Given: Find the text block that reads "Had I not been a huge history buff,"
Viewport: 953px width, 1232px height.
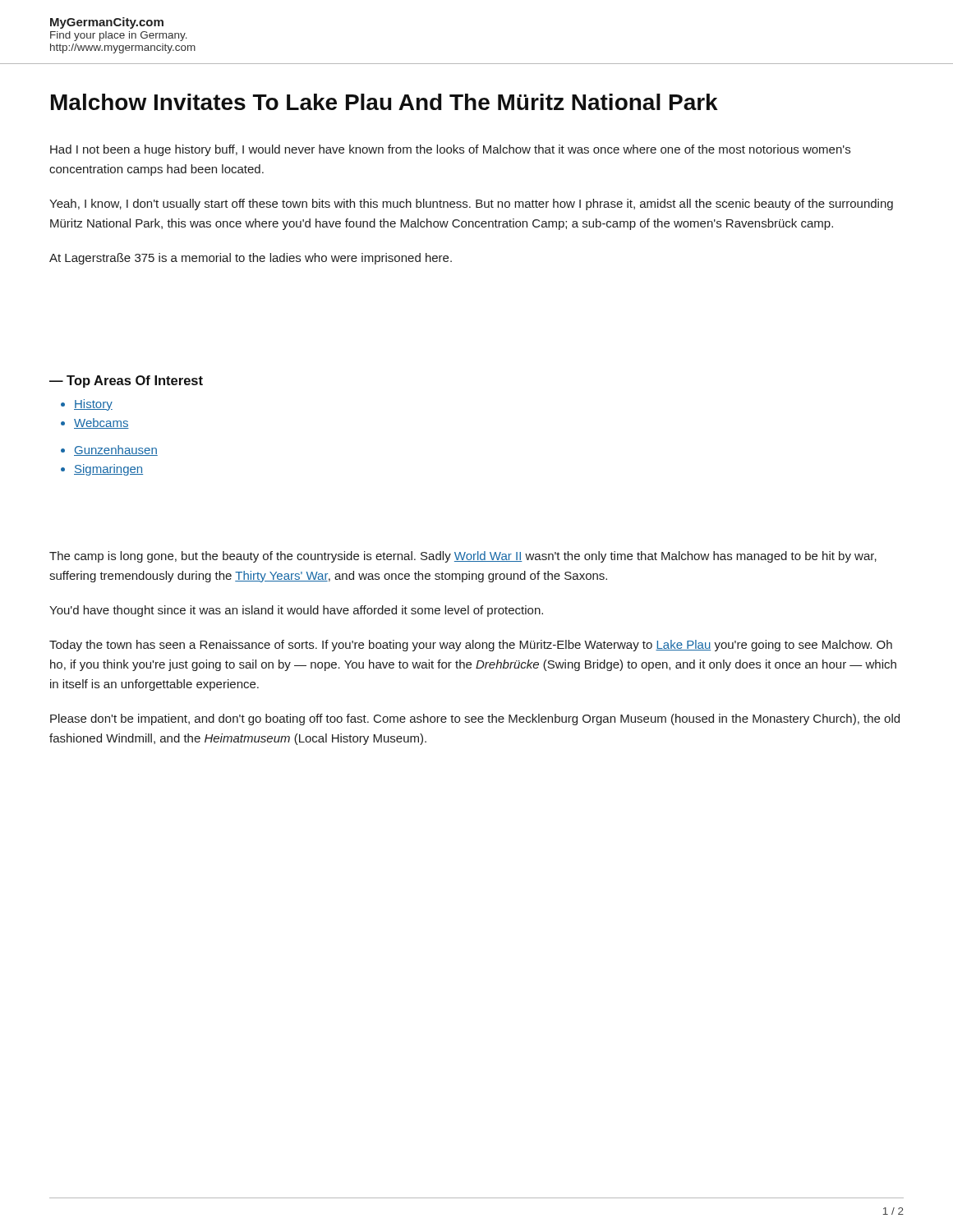Looking at the screenshot, I should tap(476, 159).
